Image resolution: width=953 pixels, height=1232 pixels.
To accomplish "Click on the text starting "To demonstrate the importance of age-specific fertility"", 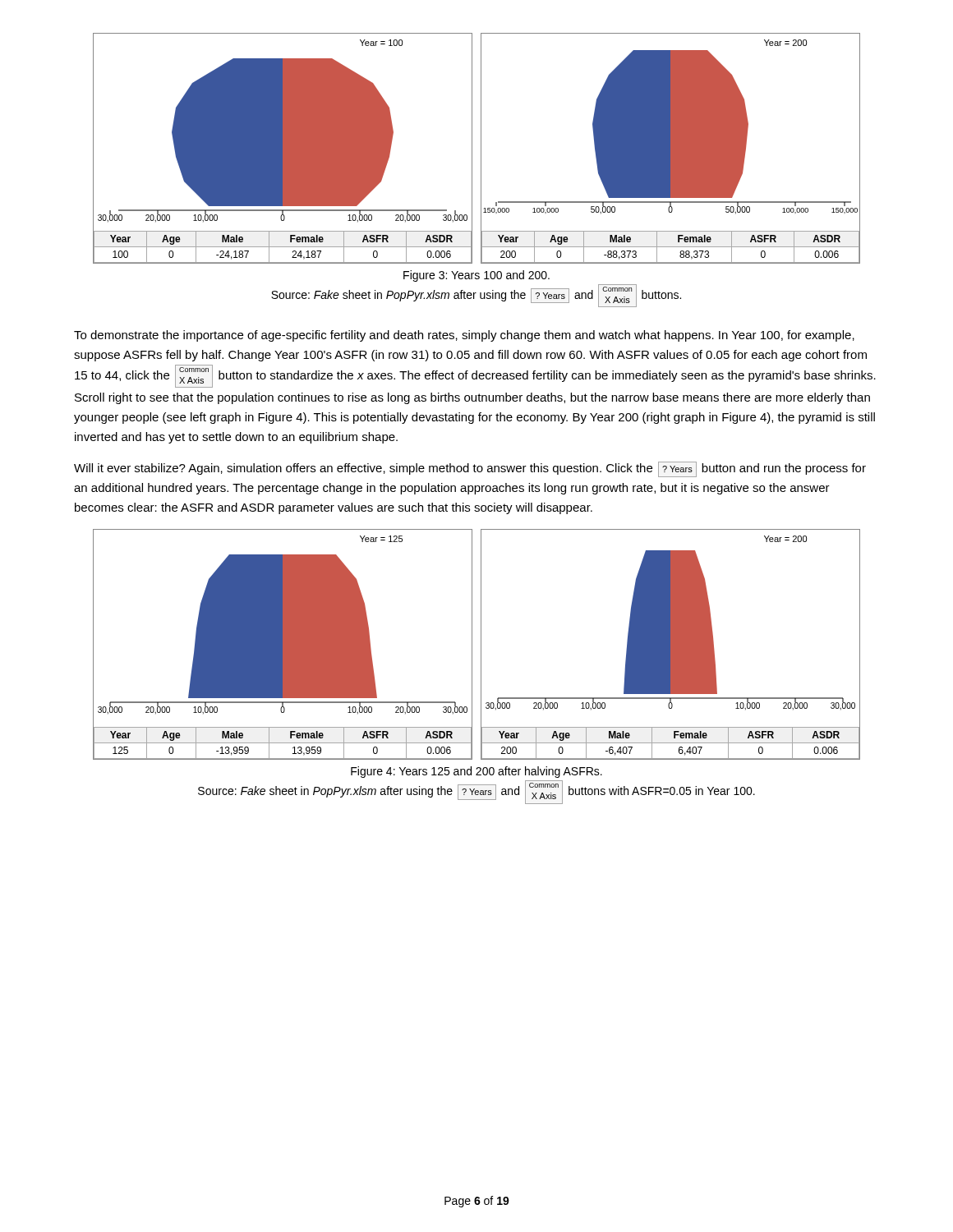I will (x=475, y=386).
